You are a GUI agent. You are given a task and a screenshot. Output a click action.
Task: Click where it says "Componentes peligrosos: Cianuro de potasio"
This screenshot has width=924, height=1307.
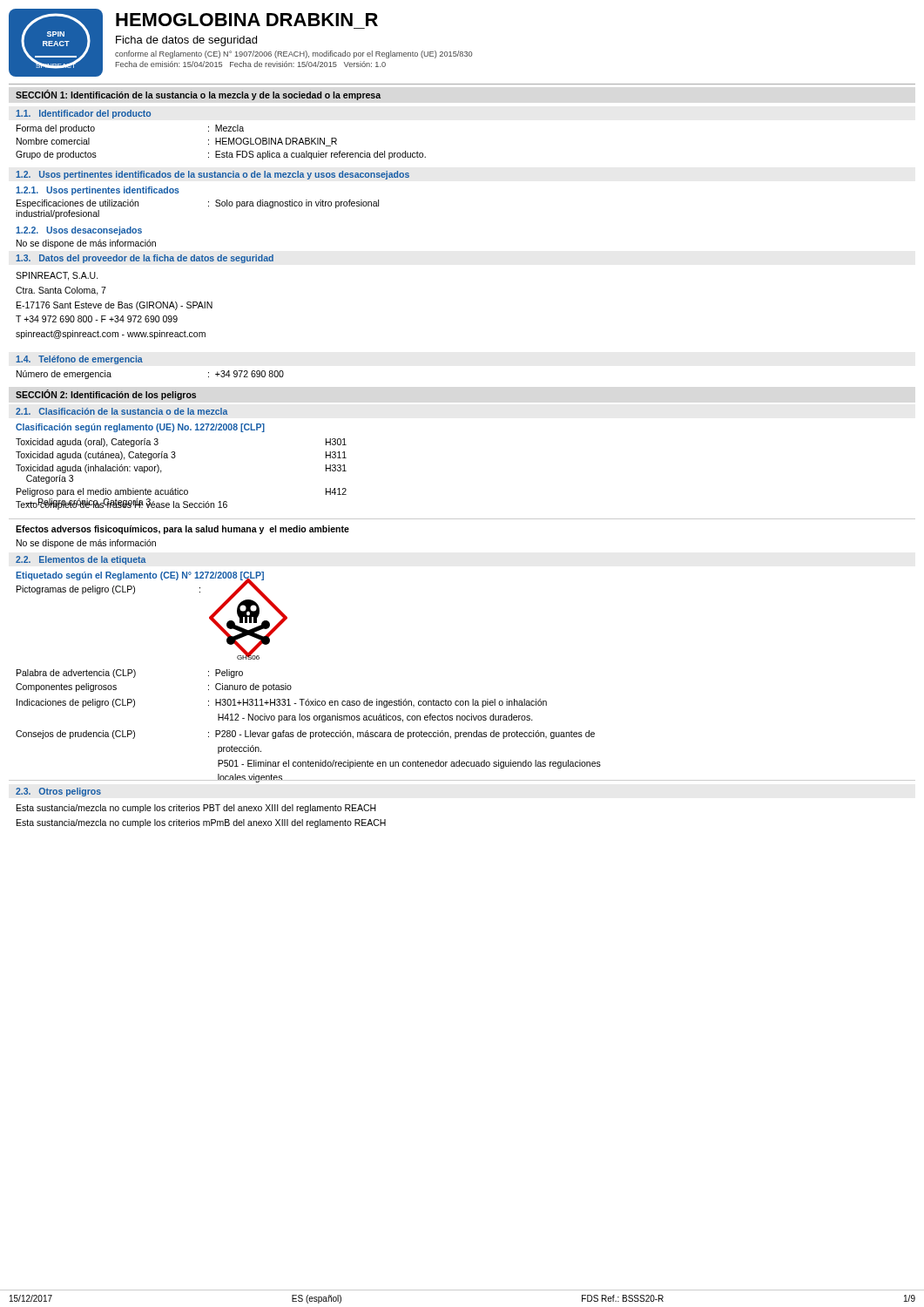(x=64, y=687)
